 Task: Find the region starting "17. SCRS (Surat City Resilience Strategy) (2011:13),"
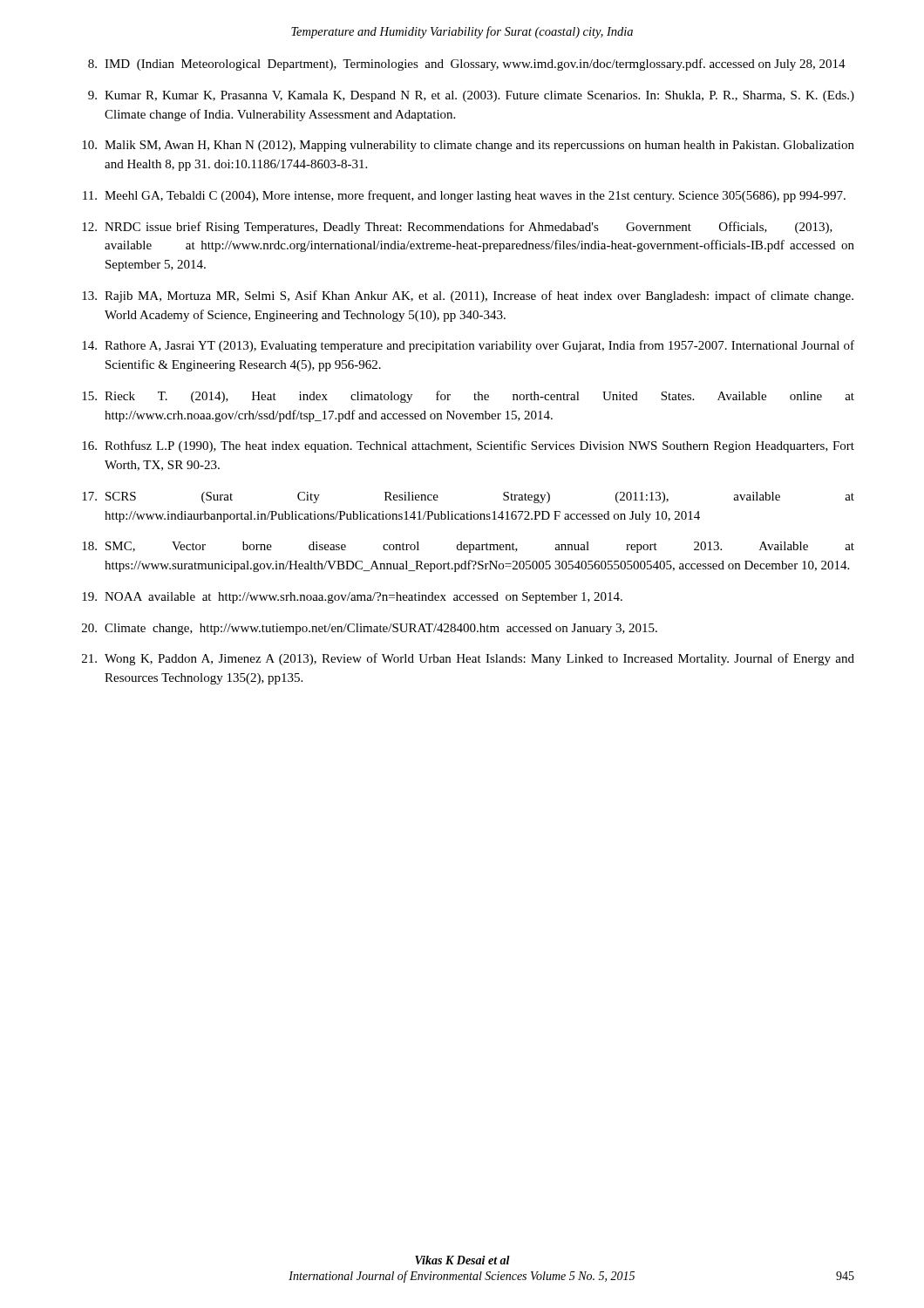point(462,506)
